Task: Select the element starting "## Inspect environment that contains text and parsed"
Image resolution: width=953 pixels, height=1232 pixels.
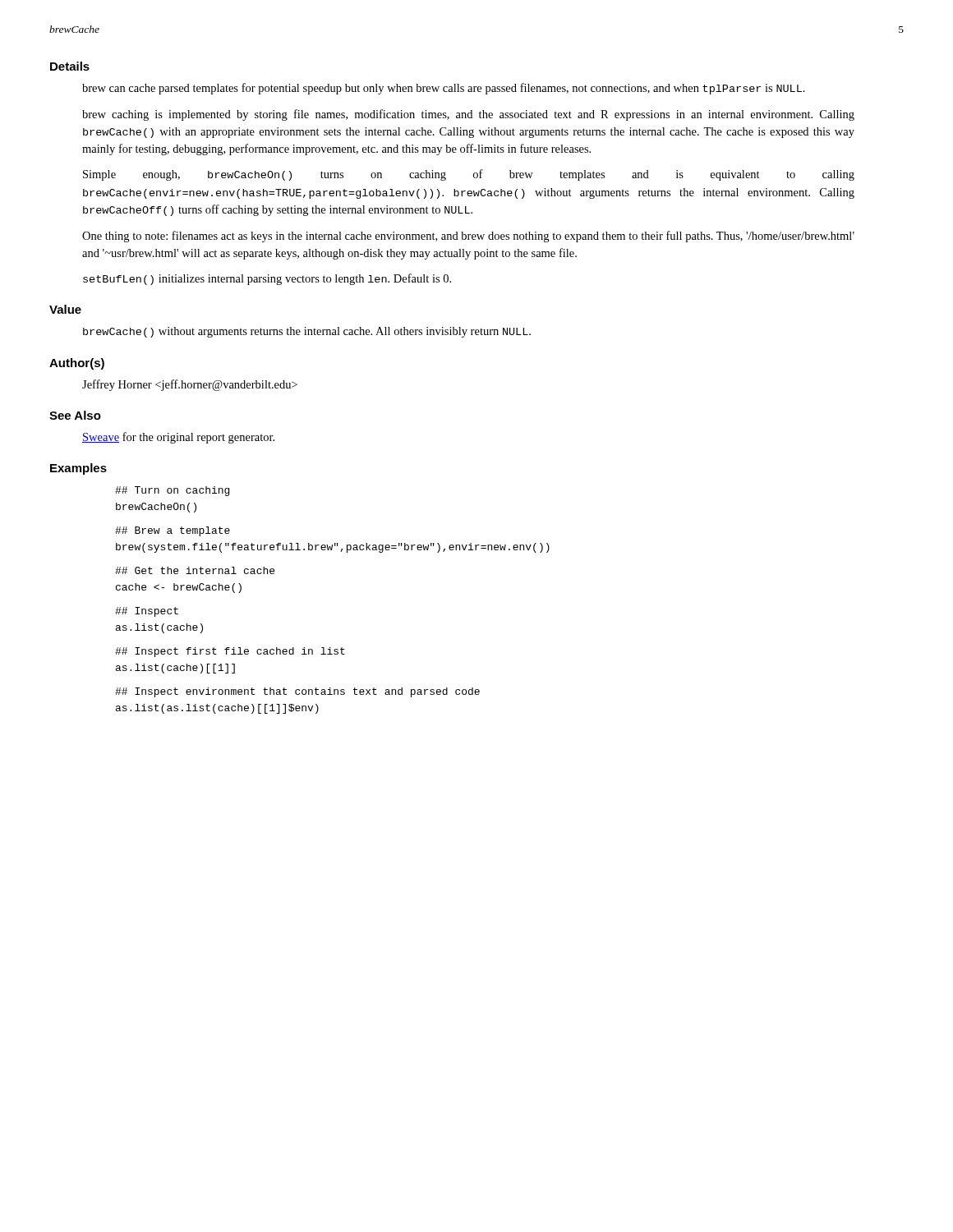Action: pyautogui.click(x=298, y=700)
